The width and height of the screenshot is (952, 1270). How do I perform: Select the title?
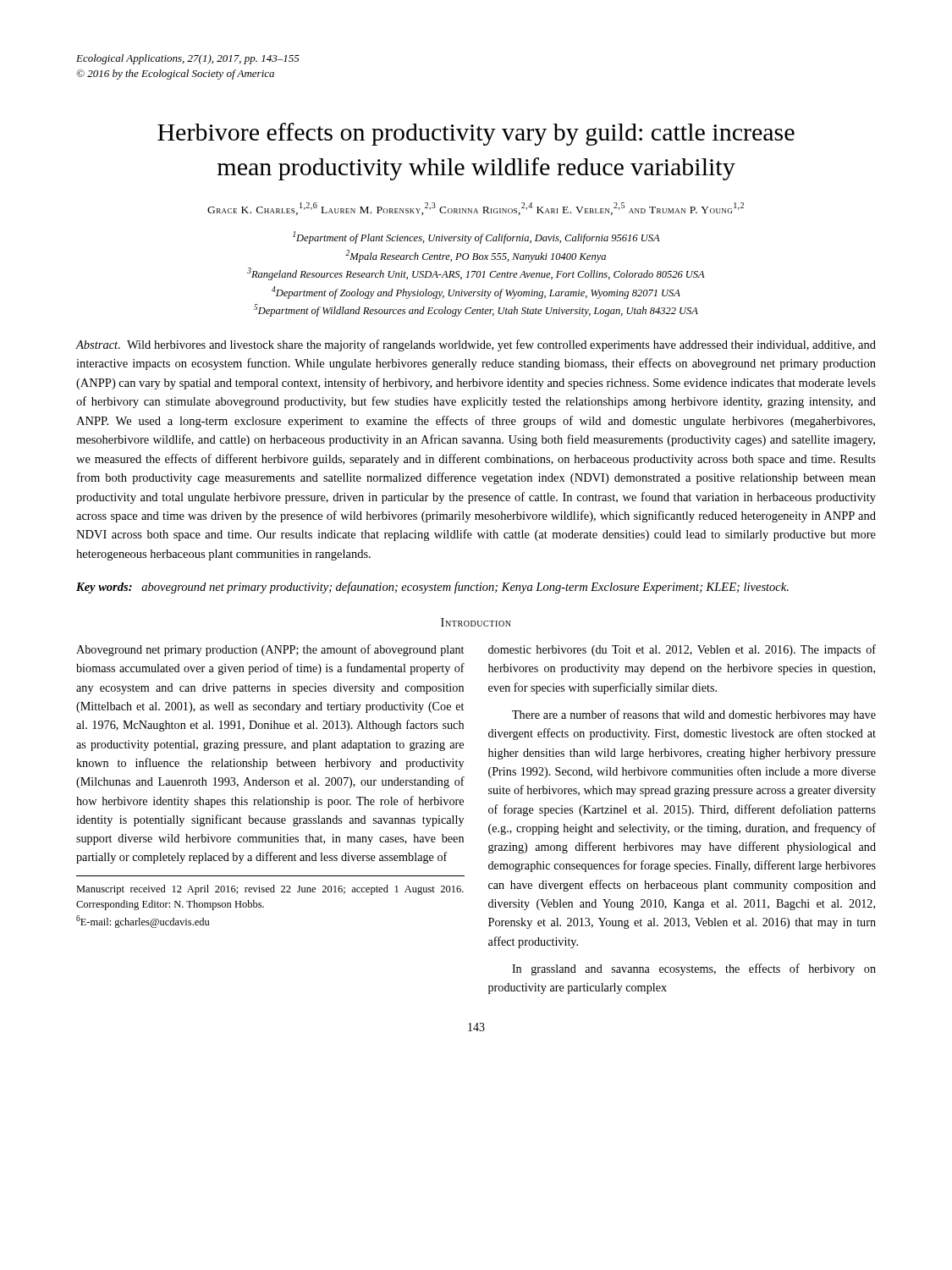click(x=476, y=150)
